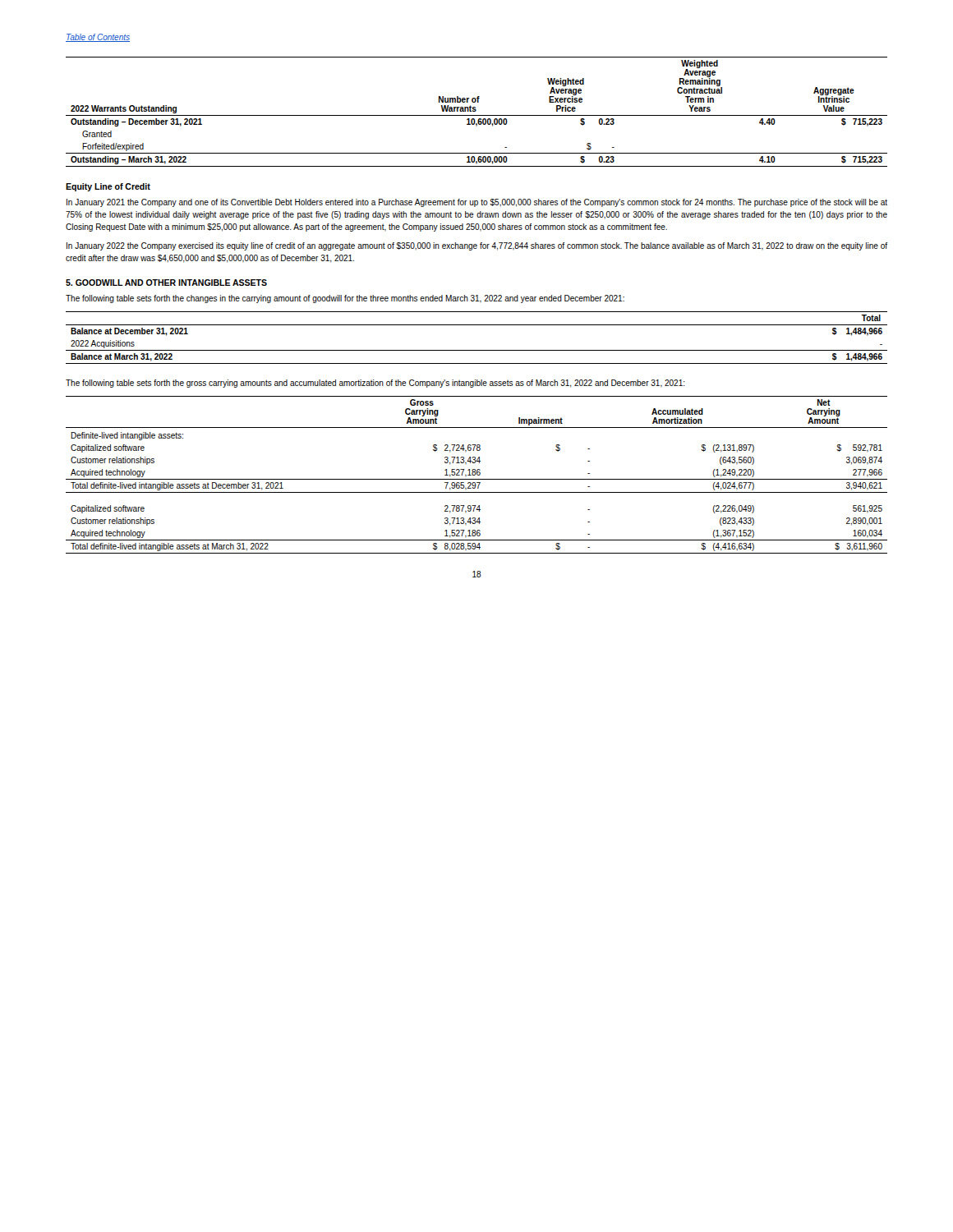Locate the table with the text "Total definite-lived intangible assets at"
Screen dimensions: 1232x953
pos(476,475)
